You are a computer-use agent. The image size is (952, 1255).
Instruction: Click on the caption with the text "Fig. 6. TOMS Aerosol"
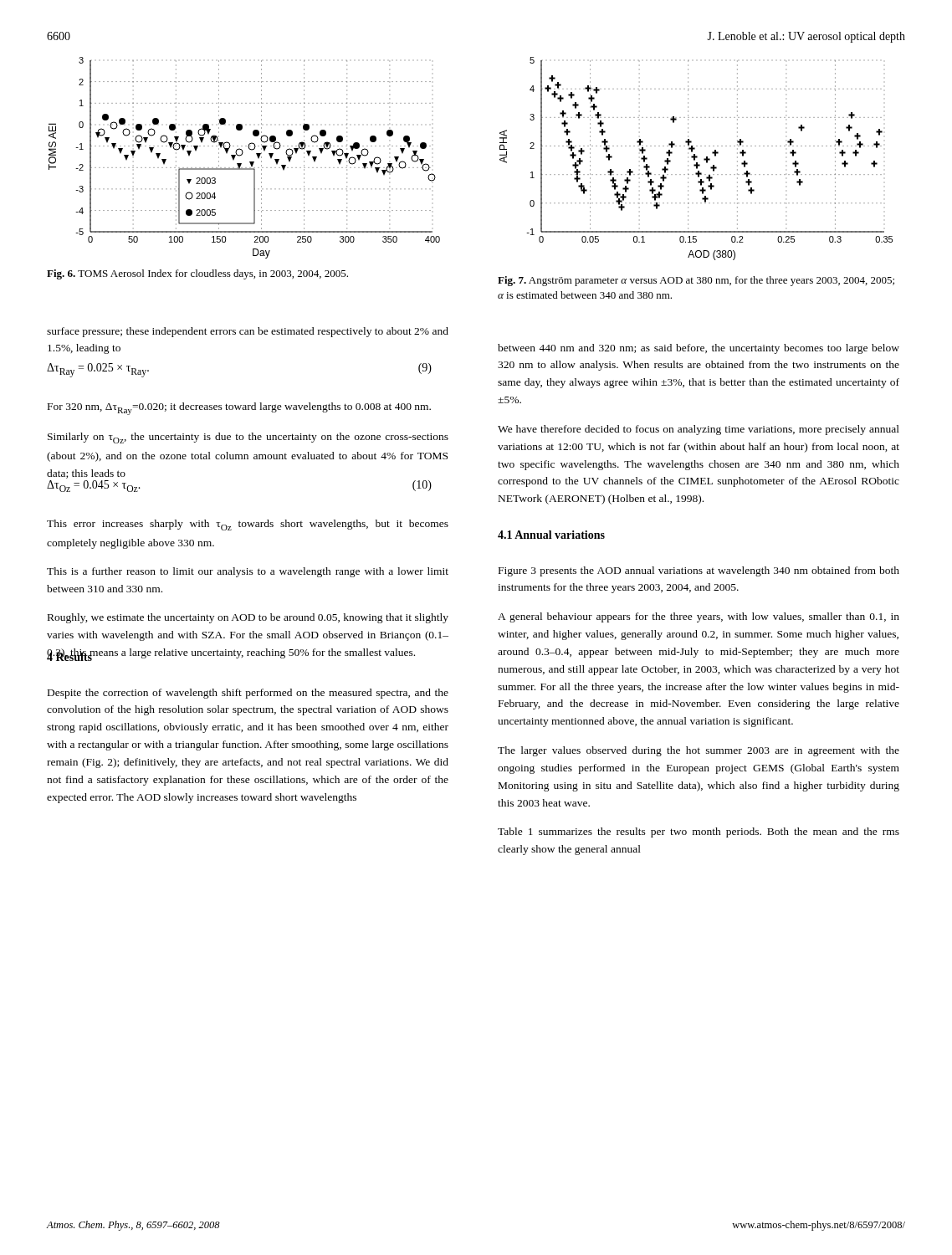(198, 273)
